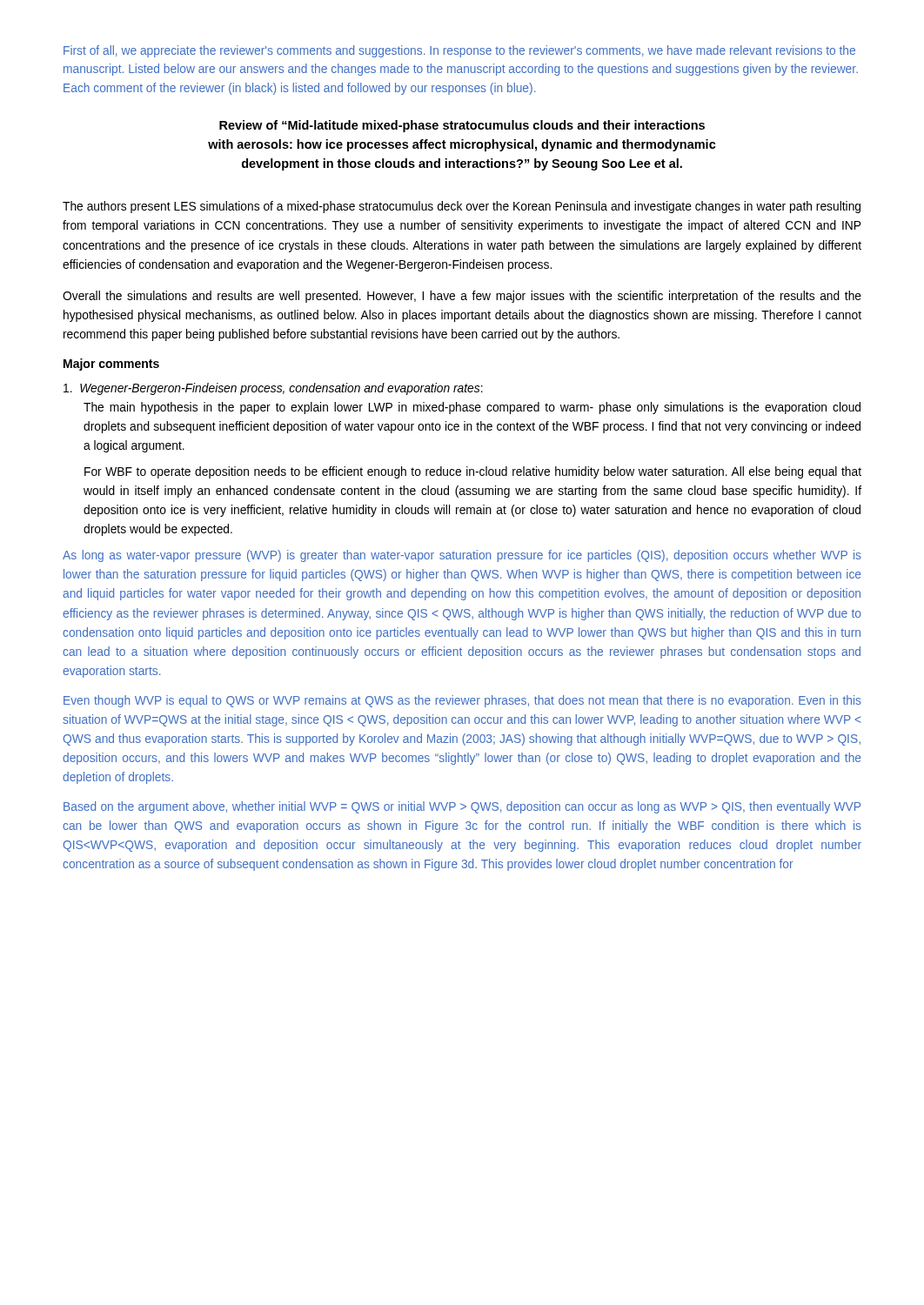Navigate to the passage starting "Major comments"

[111, 364]
